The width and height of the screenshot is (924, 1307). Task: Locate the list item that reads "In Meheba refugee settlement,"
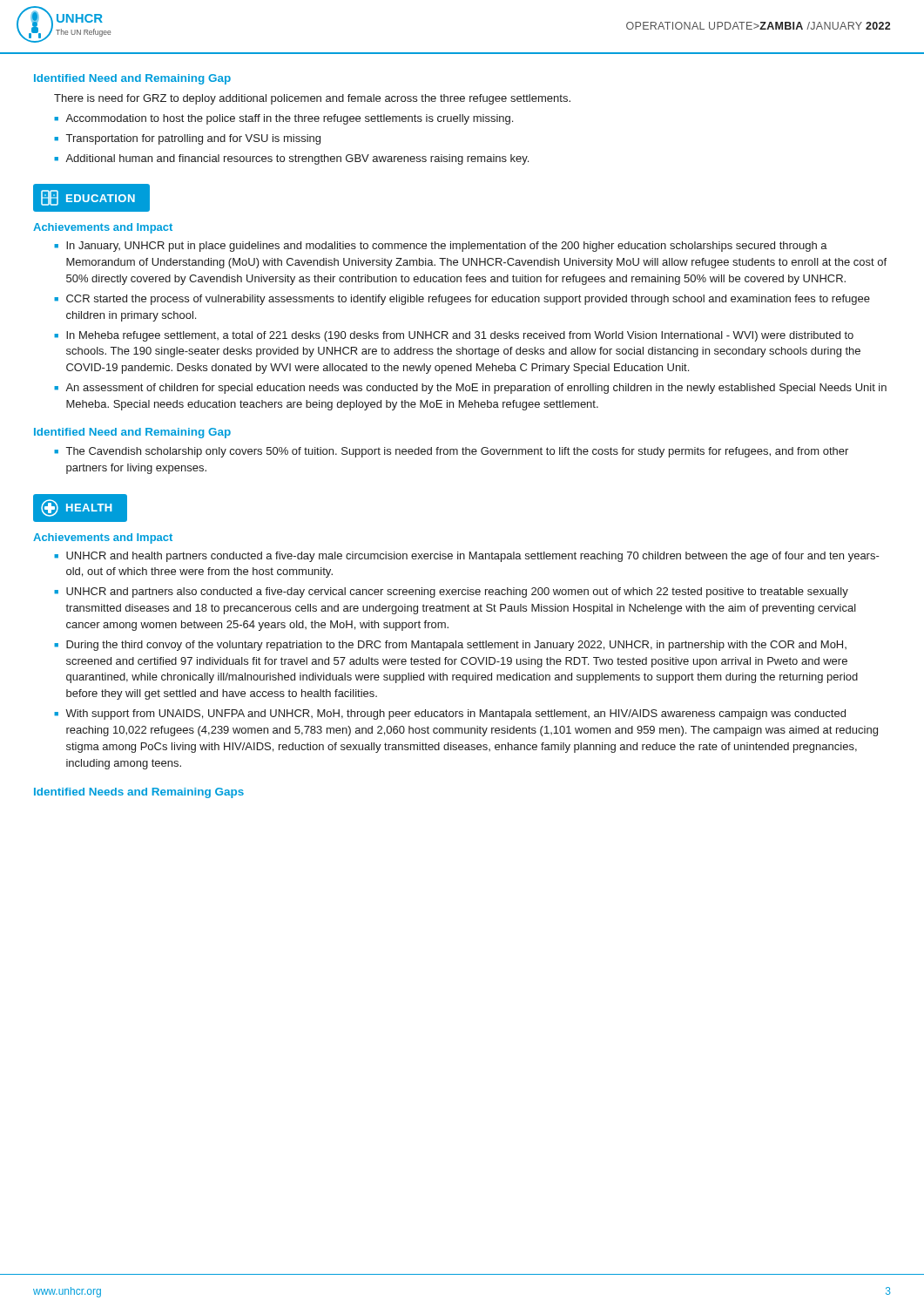(463, 351)
